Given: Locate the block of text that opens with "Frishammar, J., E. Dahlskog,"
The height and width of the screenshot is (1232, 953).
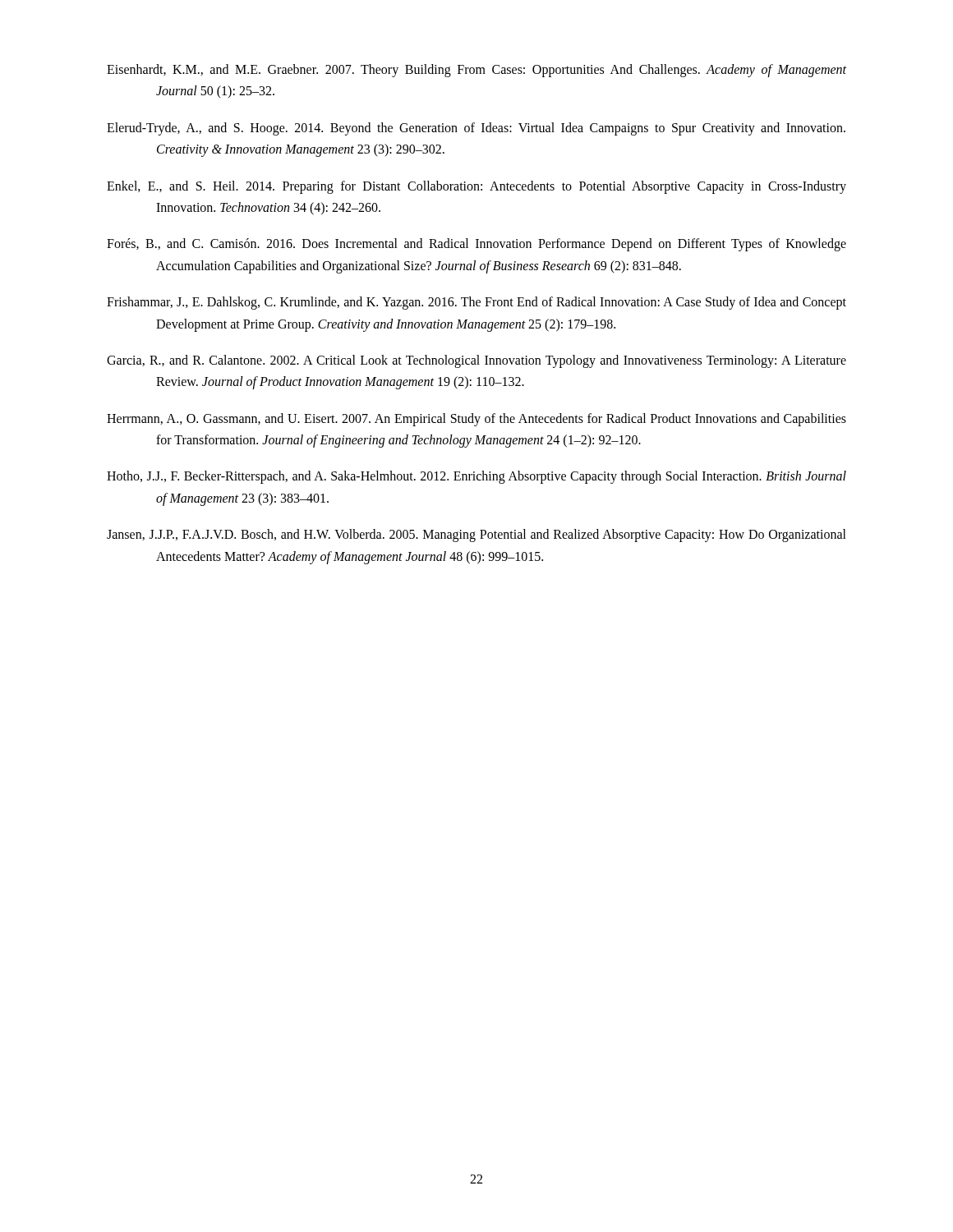Looking at the screenshot, I should click(476, 313).
